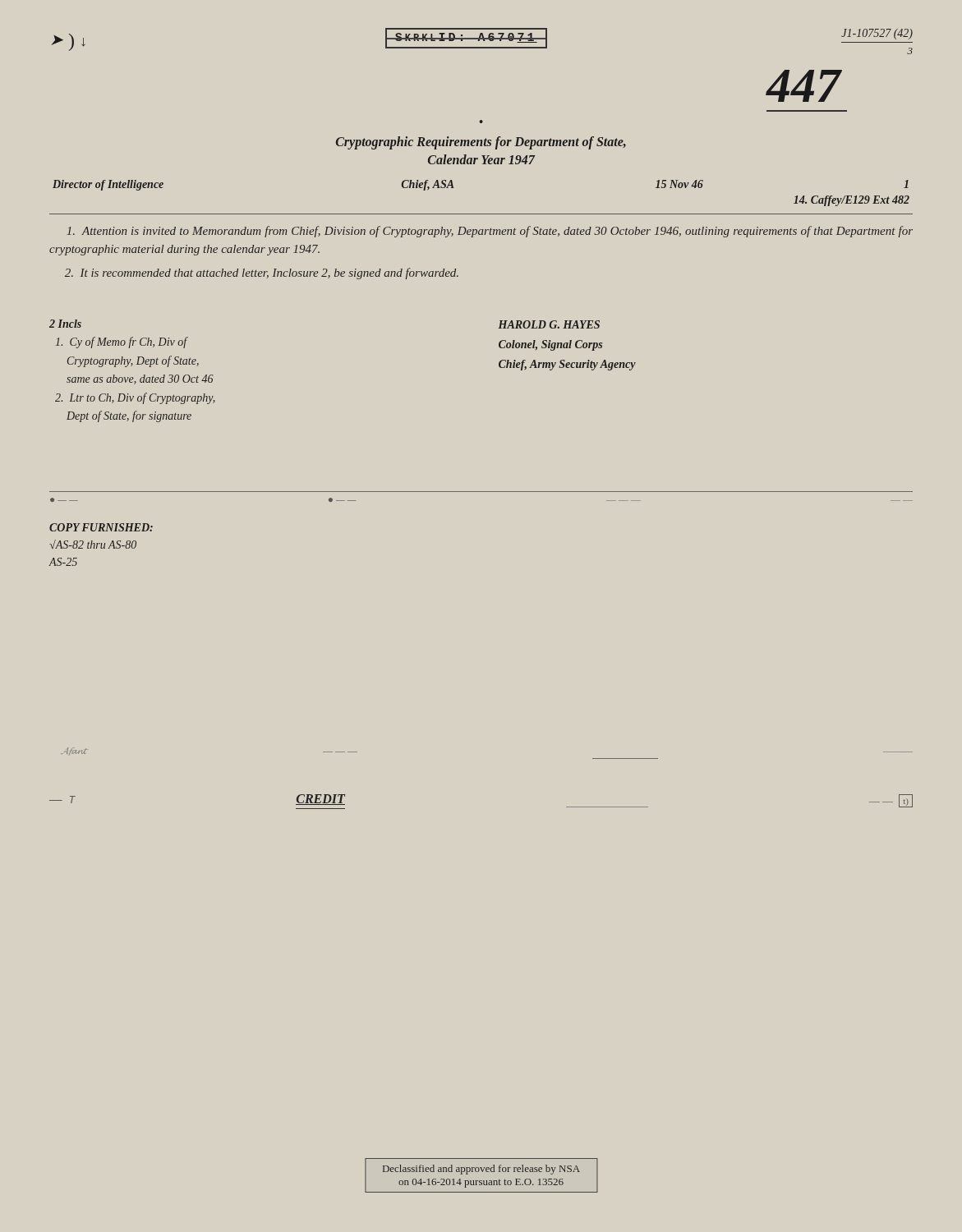Find the text block with the text "It is recommended that attached letter, Inclosure 2,"

pyautogui.click(x=262, y=274)
